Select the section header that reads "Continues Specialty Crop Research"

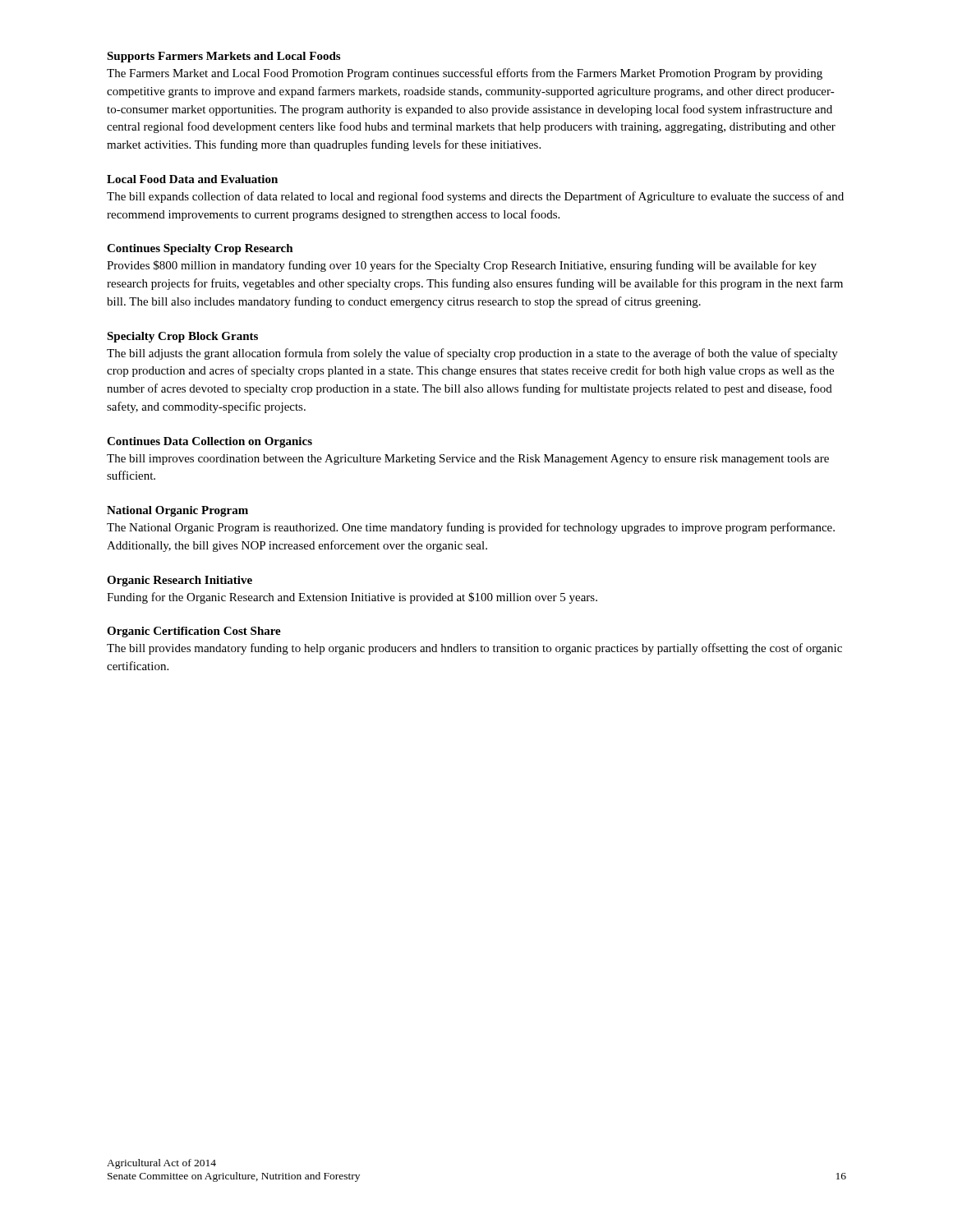pyautogui.click(x=200, y=248)
